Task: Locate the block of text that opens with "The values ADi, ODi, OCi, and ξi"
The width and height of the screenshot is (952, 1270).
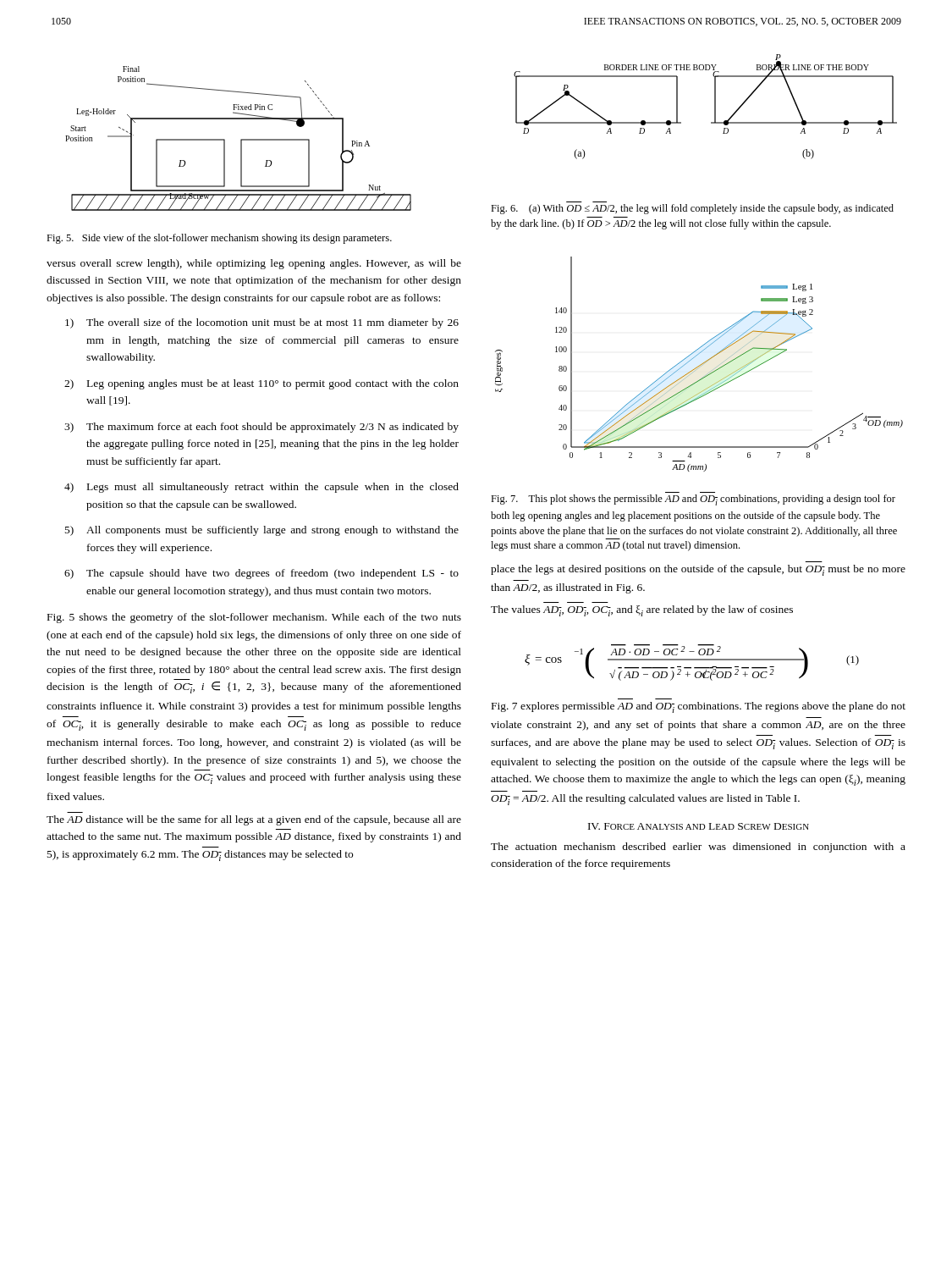Action: [642, 610]
